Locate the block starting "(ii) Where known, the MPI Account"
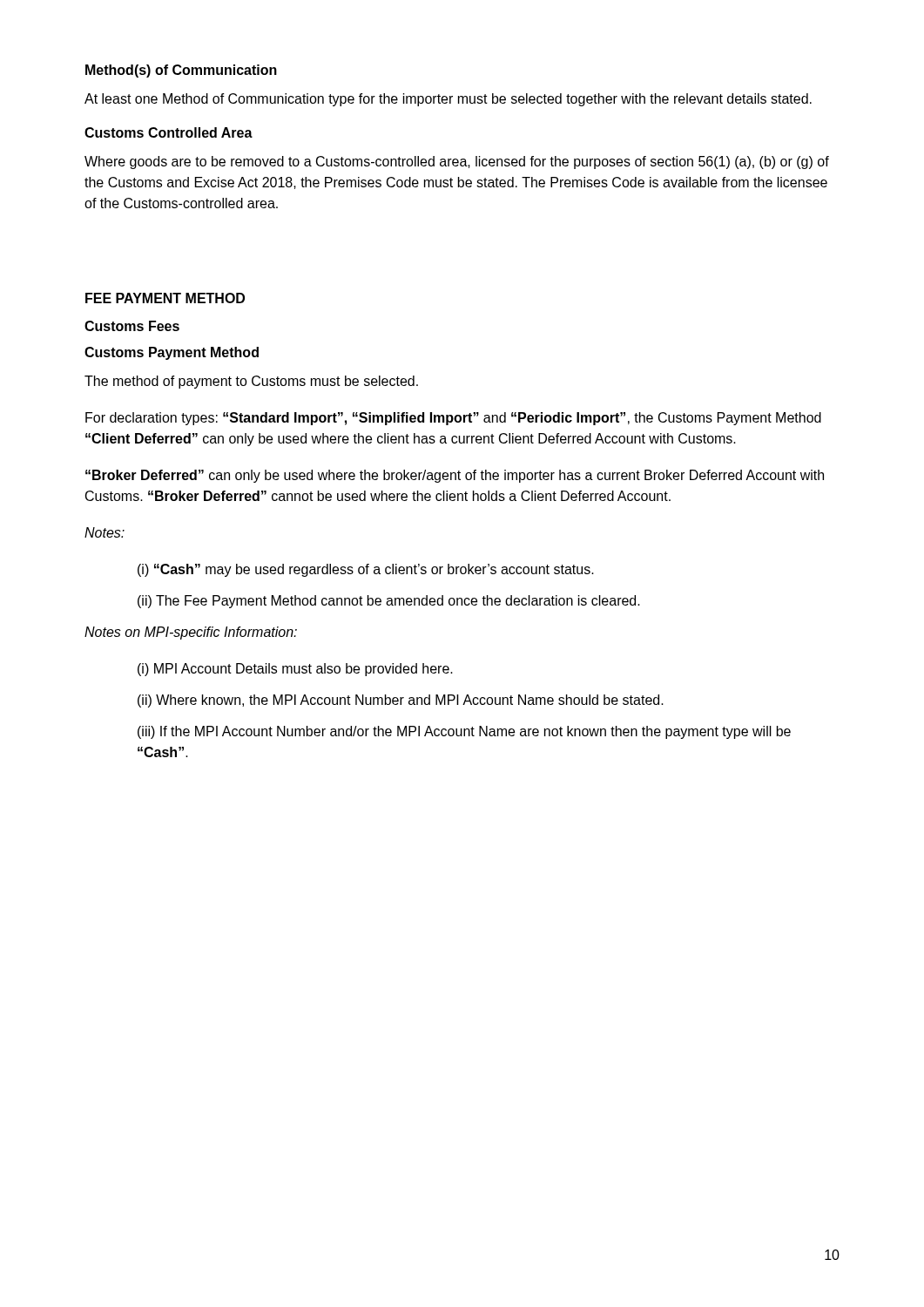Viewport: 924px width, 1307px height. (x=400, y=700)
